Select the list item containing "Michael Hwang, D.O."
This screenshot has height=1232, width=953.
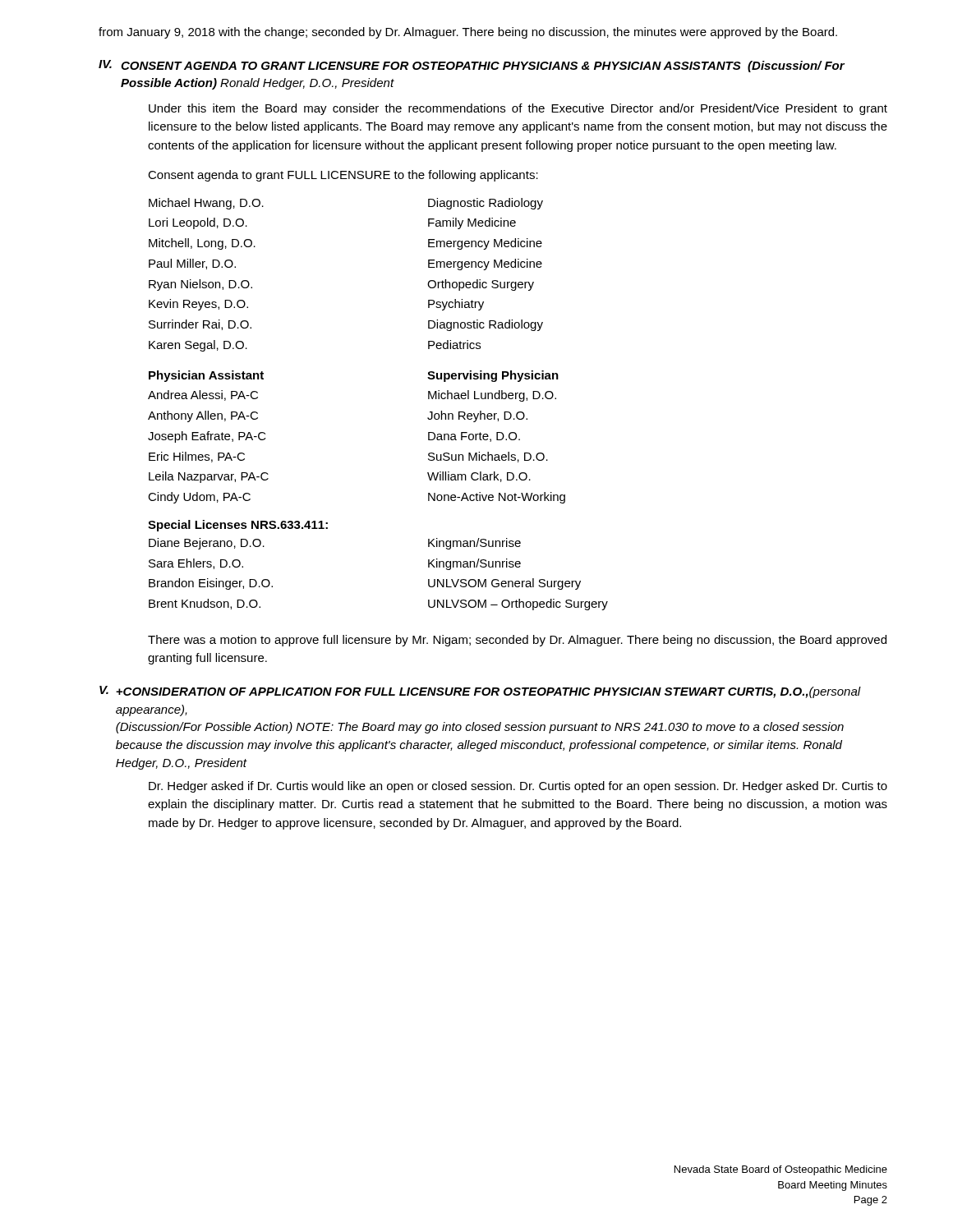(518, 274)
